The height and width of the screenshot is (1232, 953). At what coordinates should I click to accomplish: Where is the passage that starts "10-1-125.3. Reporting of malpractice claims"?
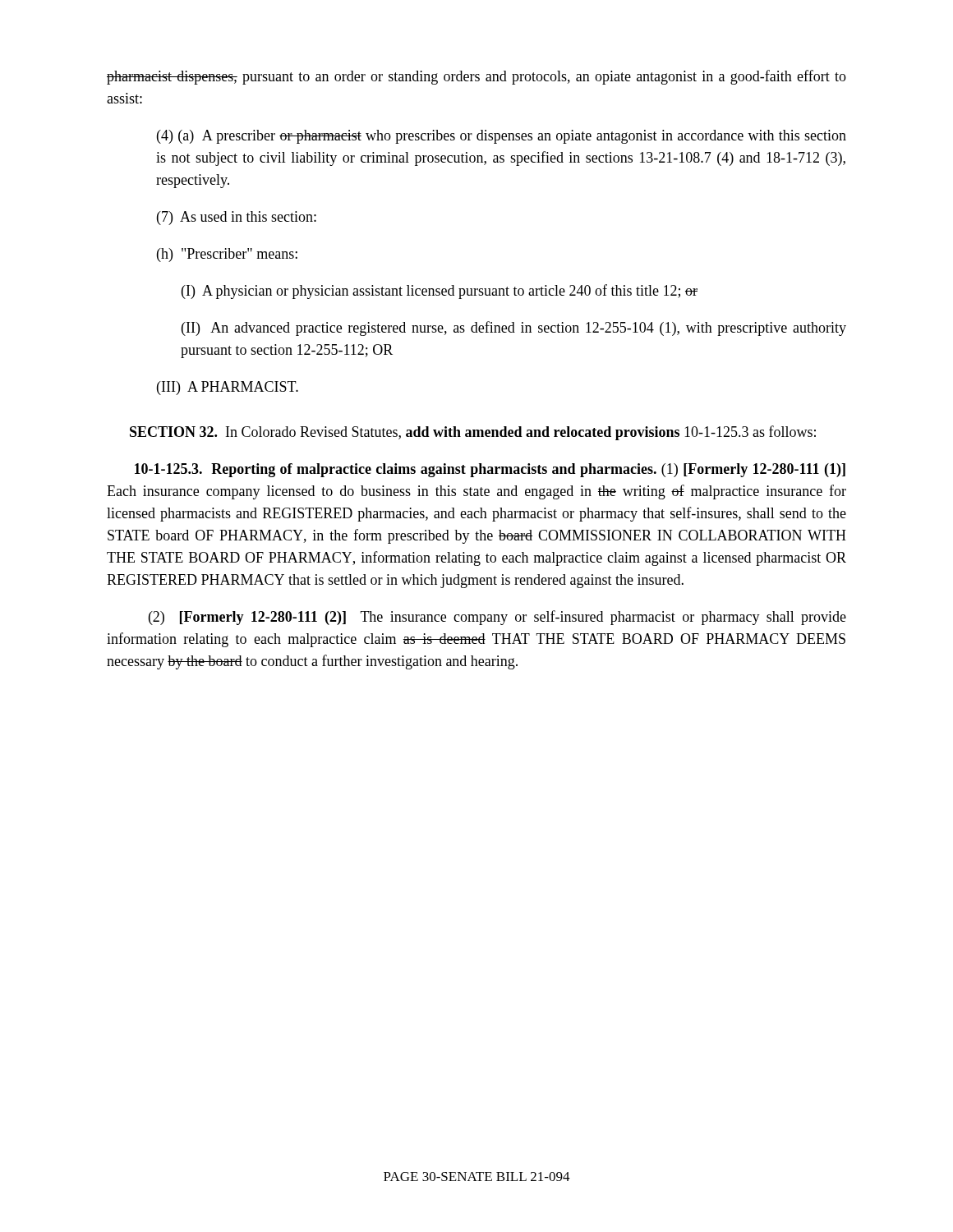coord(476,524)
